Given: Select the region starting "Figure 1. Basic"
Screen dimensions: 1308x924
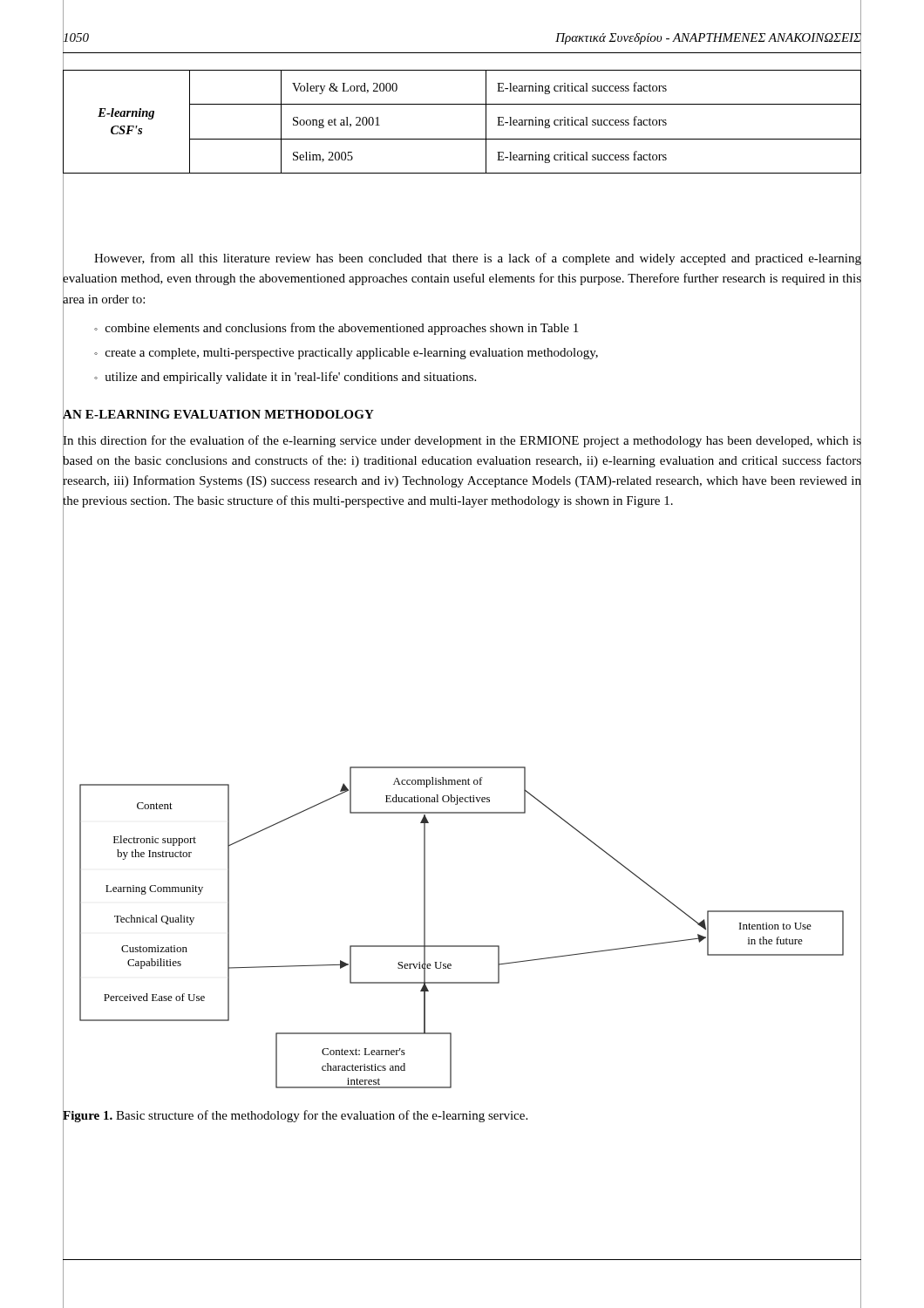Looking at the screenshot, I should click(x=296, y=1115).
